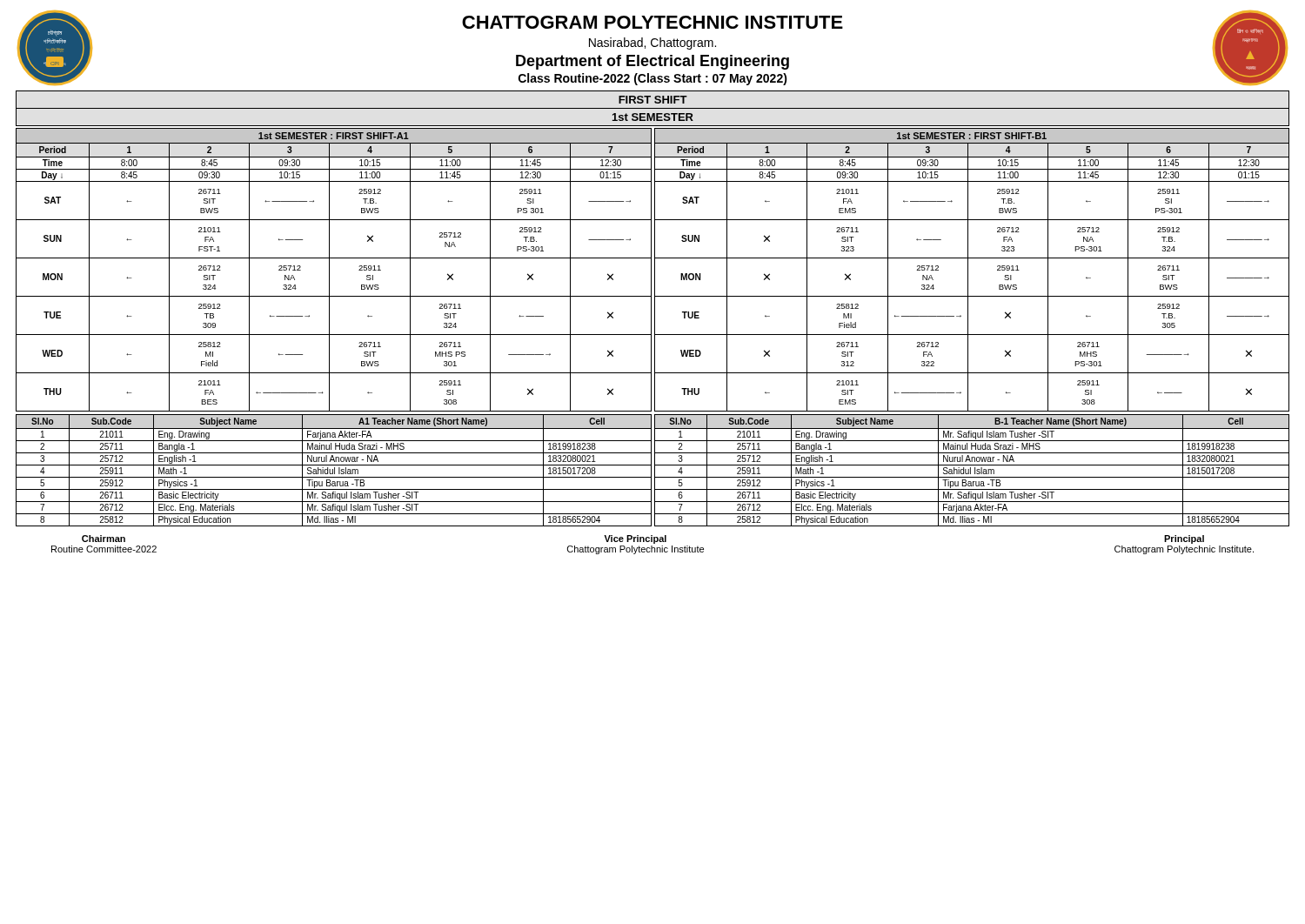The width and height of the screenshot is (1305, 924).
Task: Where does it say "Class Routine-2022 (Class Start : 07 May 2022)"?
Action: 652,78
